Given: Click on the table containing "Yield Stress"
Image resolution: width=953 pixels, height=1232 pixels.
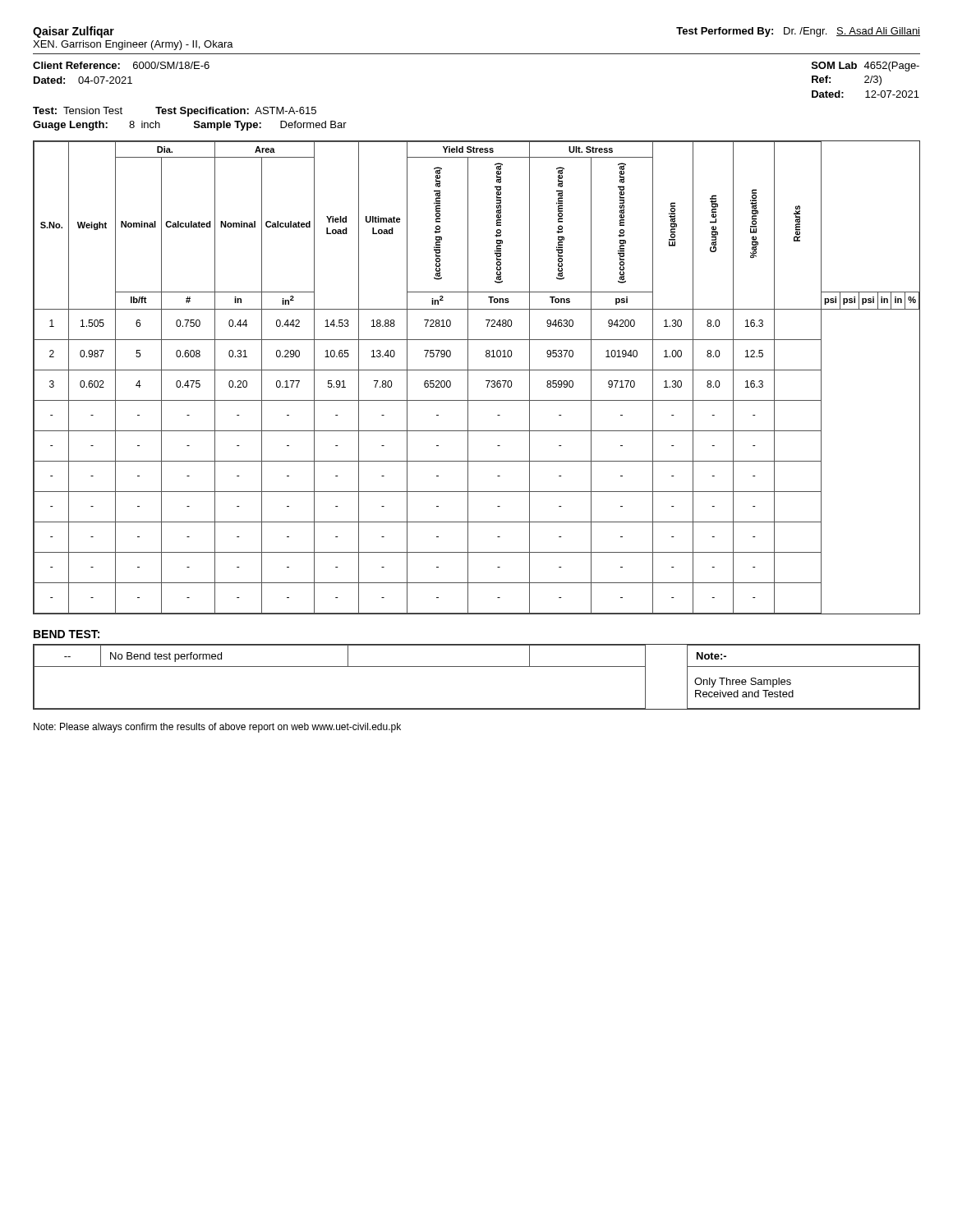Looking at the screenshot, I should 476,377.
